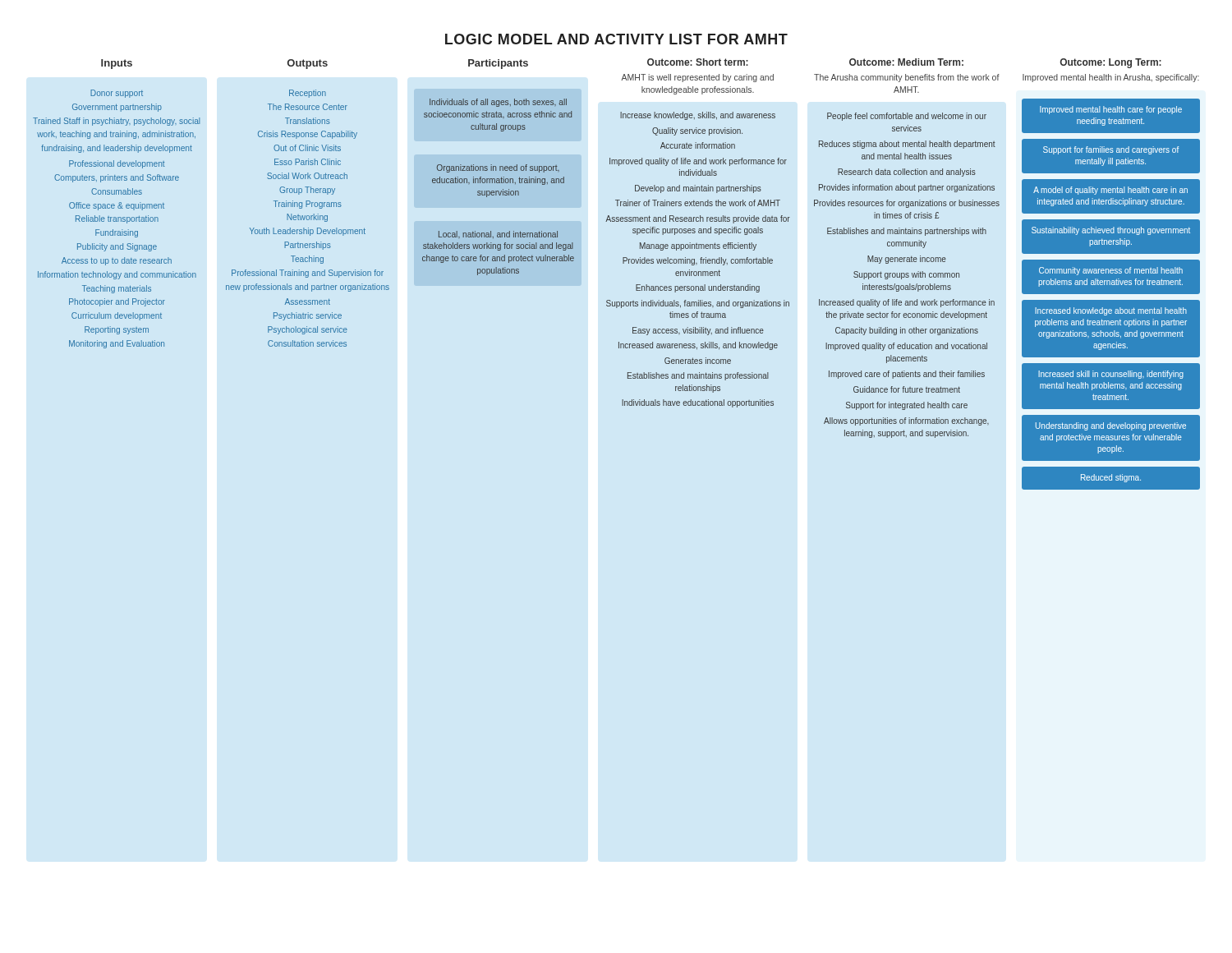Select the text block that says "Reception The Resource Center Translations Crisis"
Image resolution: width=1232 pixels, height=953 pixels.
click(307, 219)
